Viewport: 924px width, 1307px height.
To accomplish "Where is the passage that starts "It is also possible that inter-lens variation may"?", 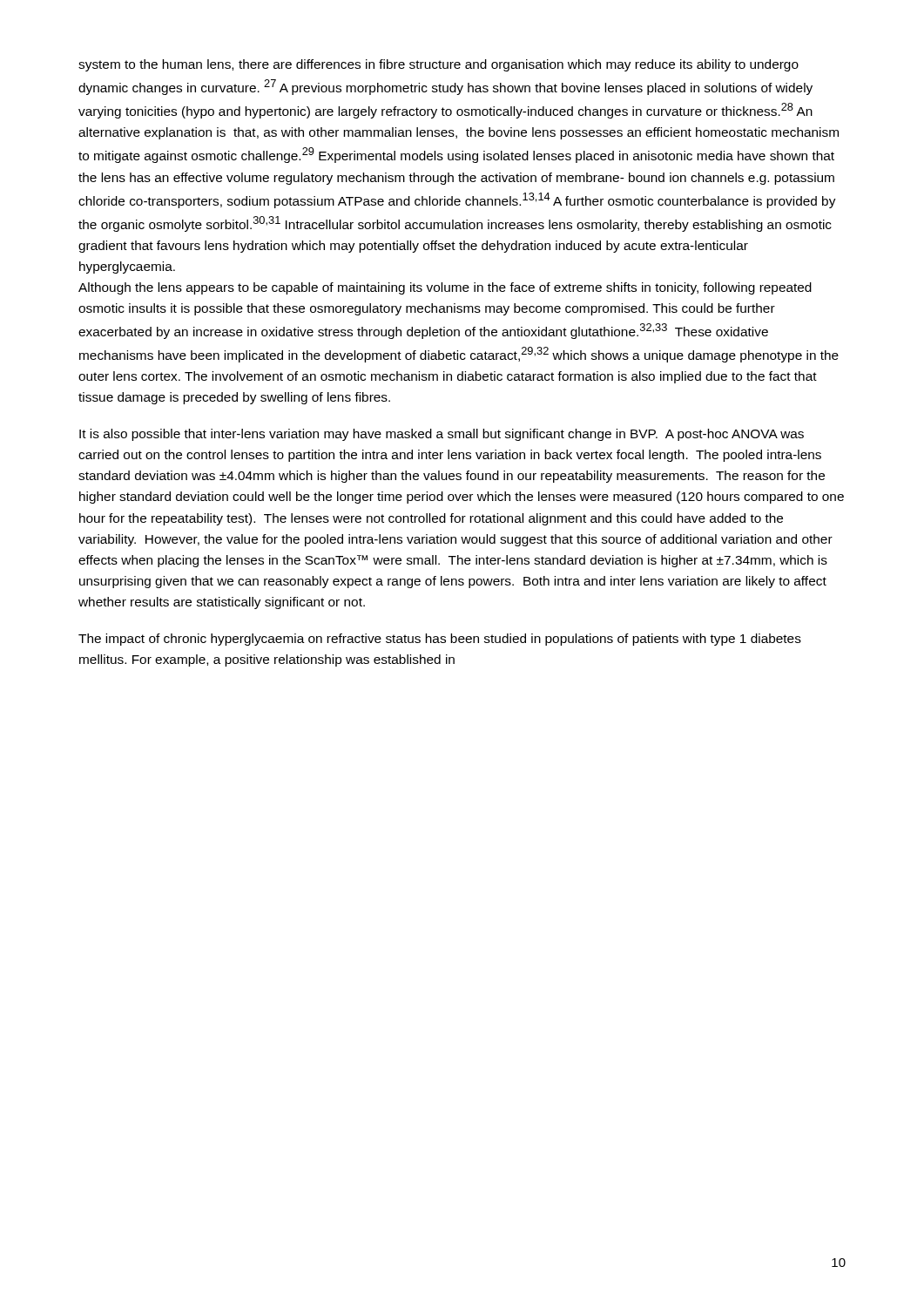I will pos(461,518).
